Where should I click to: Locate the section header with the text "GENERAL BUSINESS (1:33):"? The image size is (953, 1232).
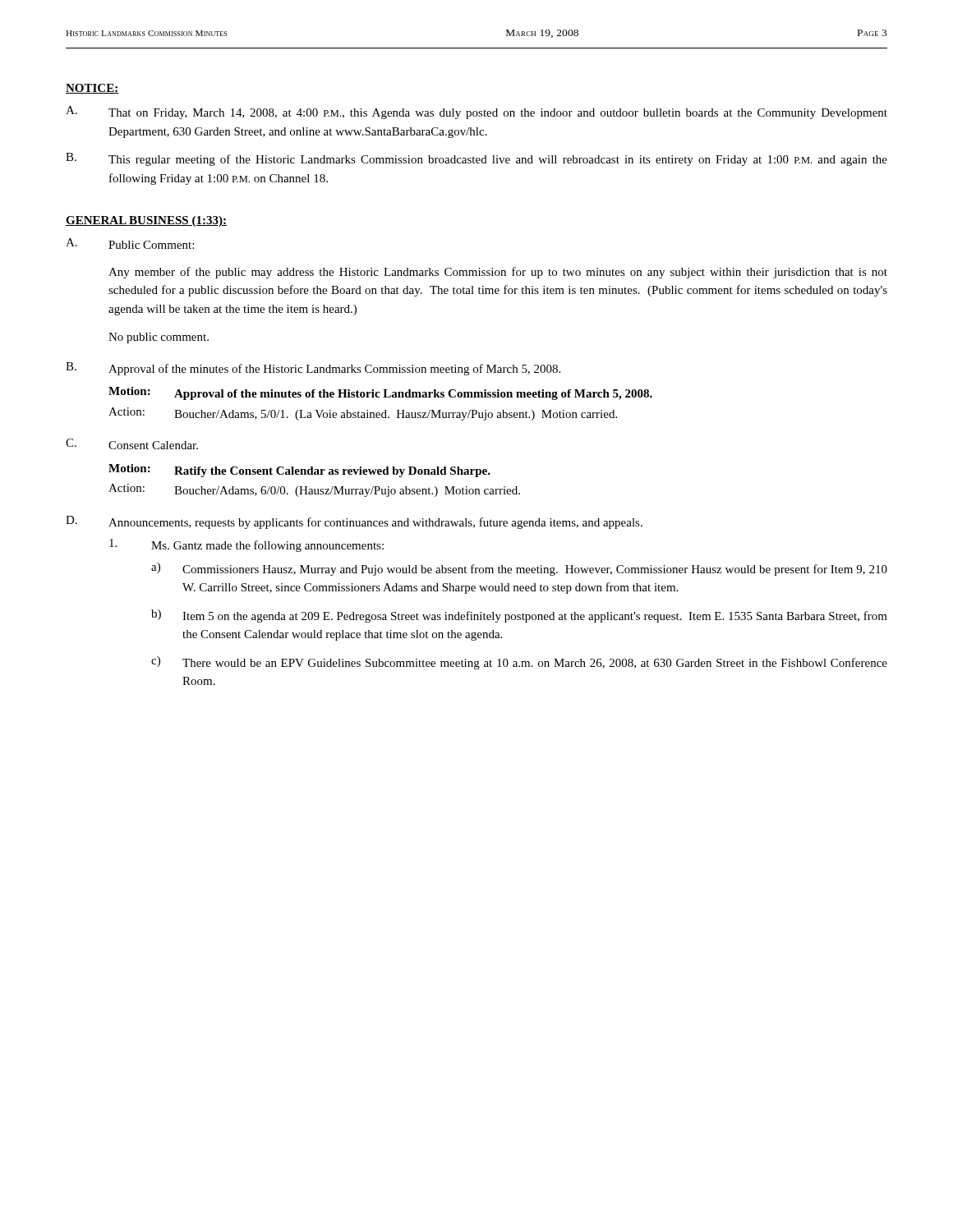[146, 220]
